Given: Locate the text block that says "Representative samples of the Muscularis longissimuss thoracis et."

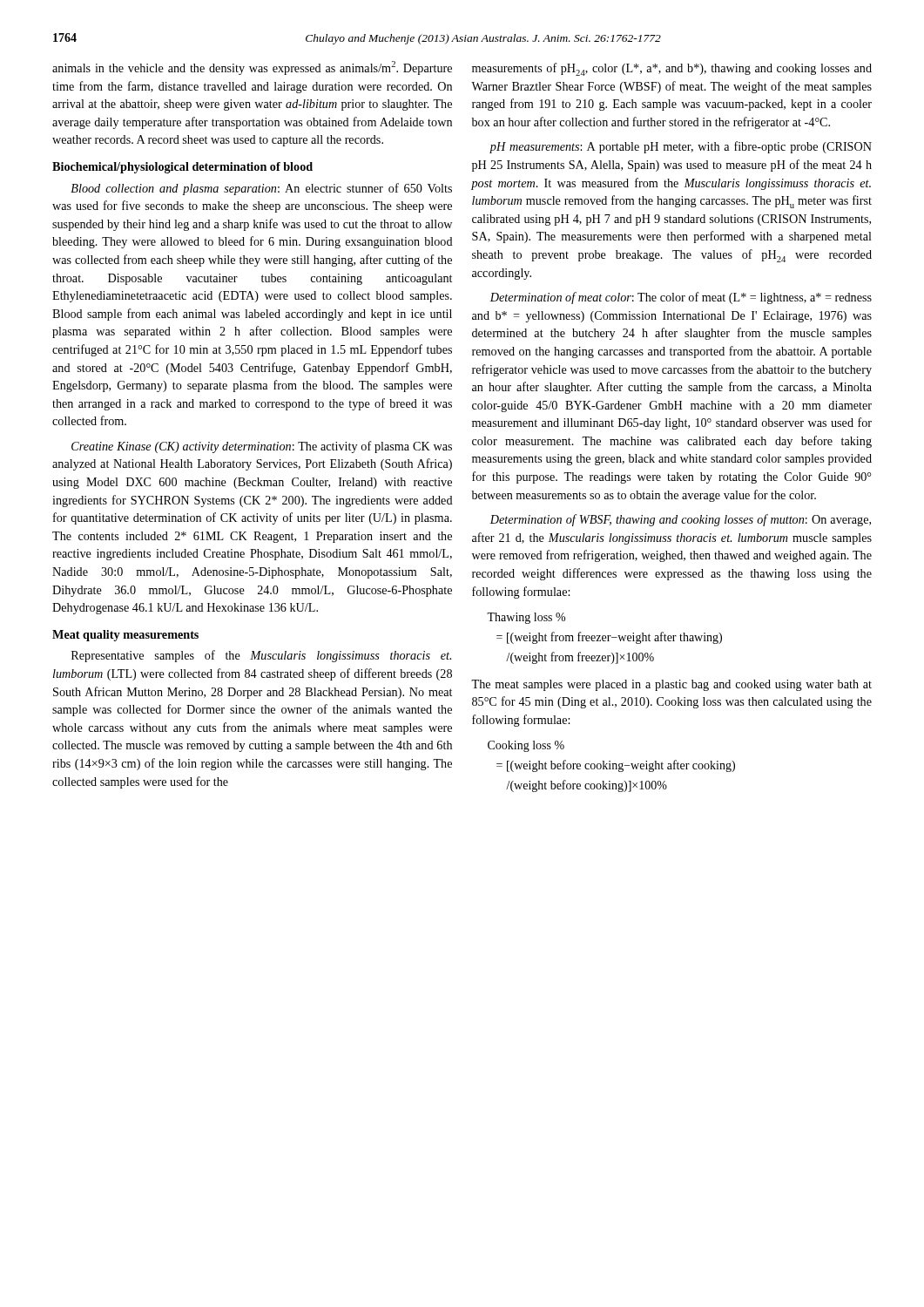Looking at the screenshot, I should tap(252, 719).
